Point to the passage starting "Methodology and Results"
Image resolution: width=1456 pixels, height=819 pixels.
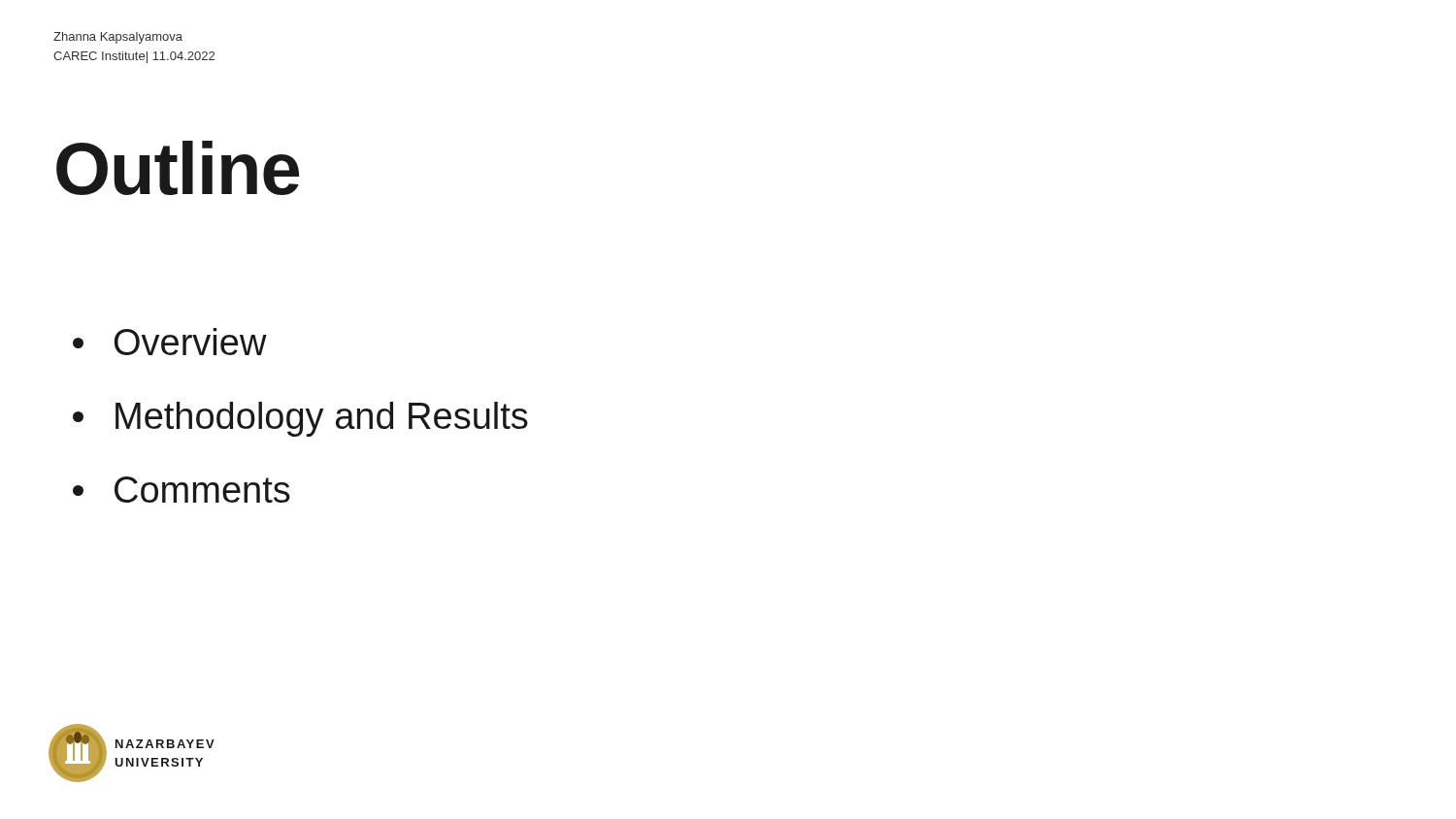[301, 417]
